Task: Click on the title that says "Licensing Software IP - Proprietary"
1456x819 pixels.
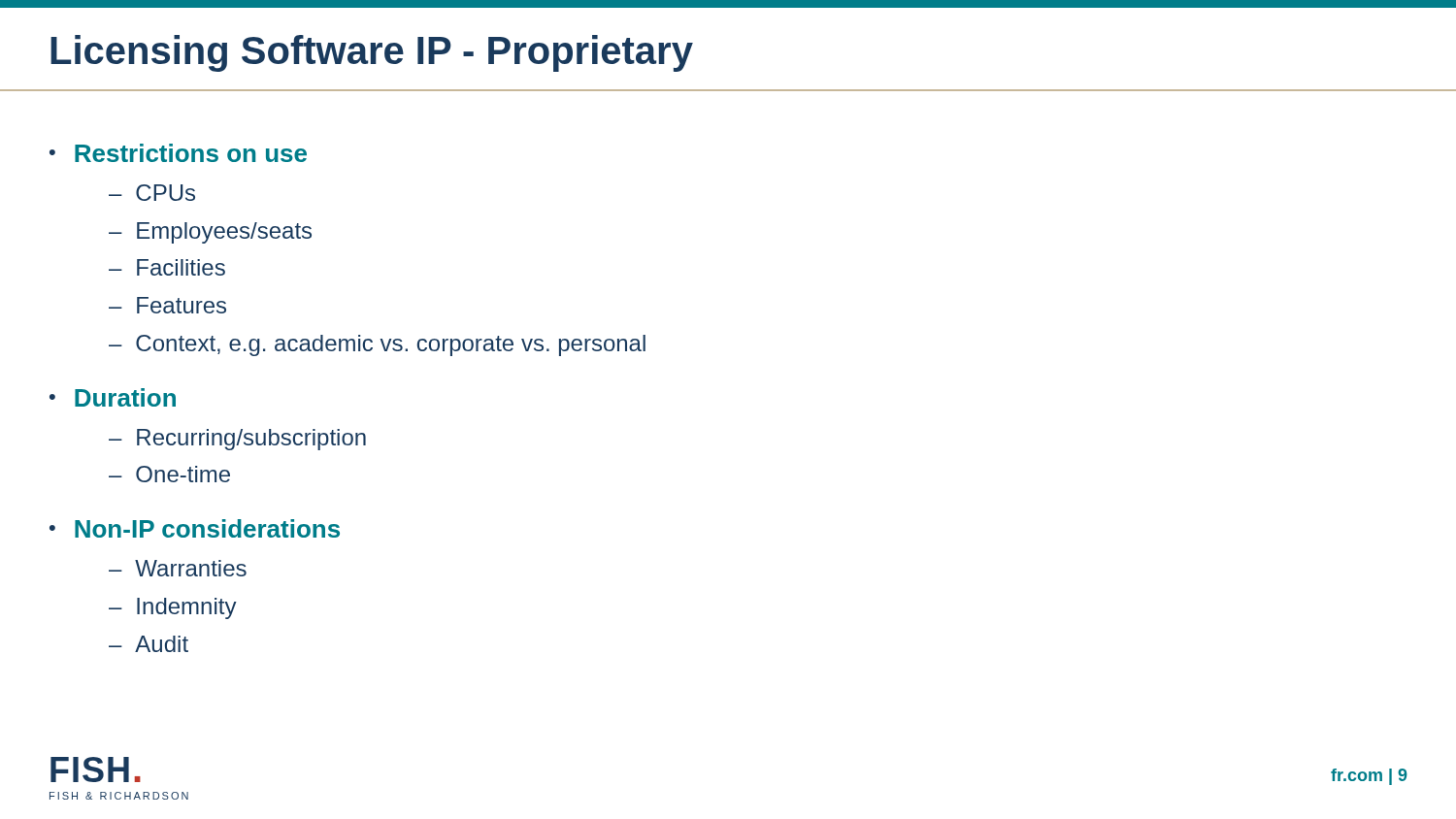Action: coord(371,50)
